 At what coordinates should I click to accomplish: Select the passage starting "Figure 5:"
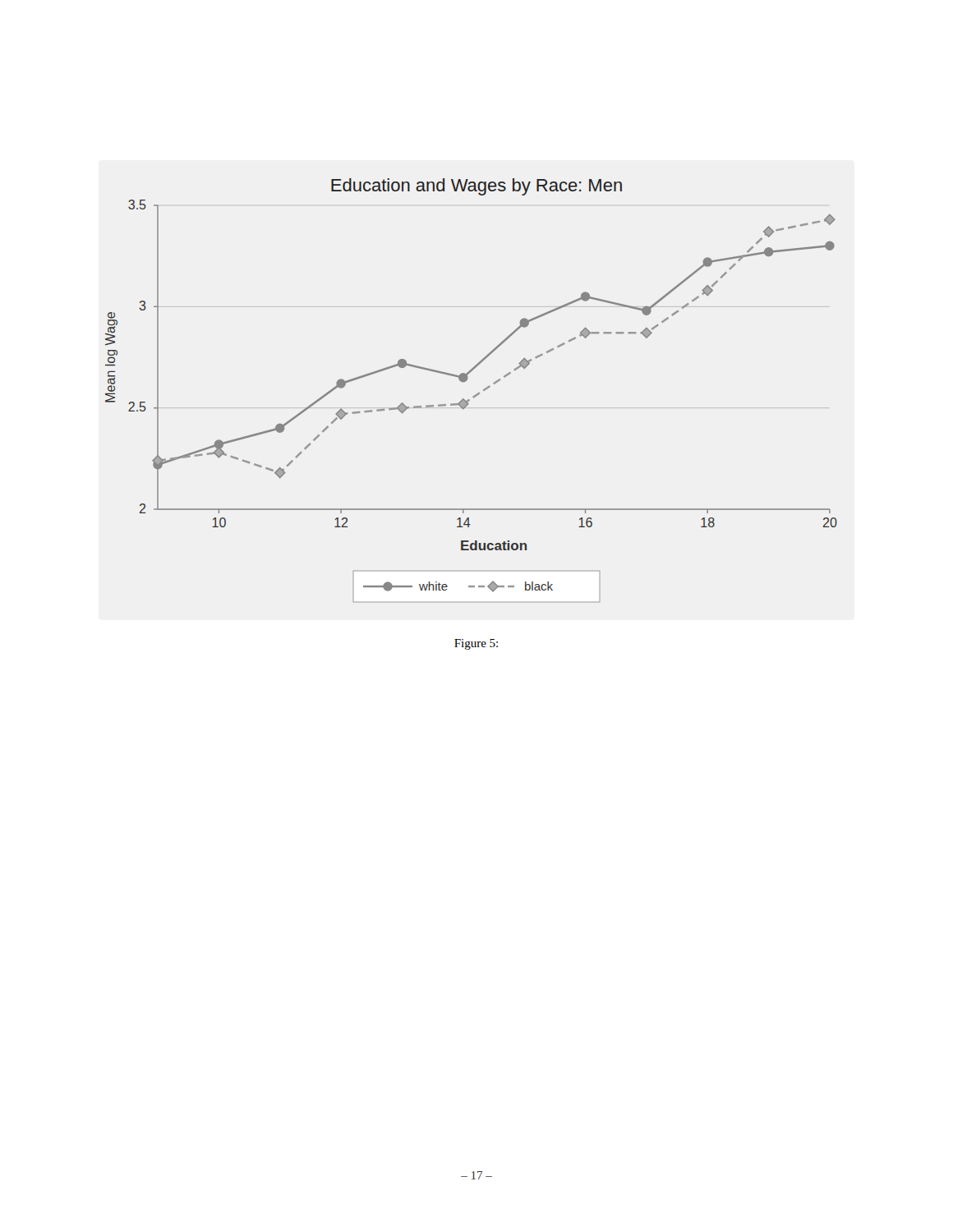(476, 643)
